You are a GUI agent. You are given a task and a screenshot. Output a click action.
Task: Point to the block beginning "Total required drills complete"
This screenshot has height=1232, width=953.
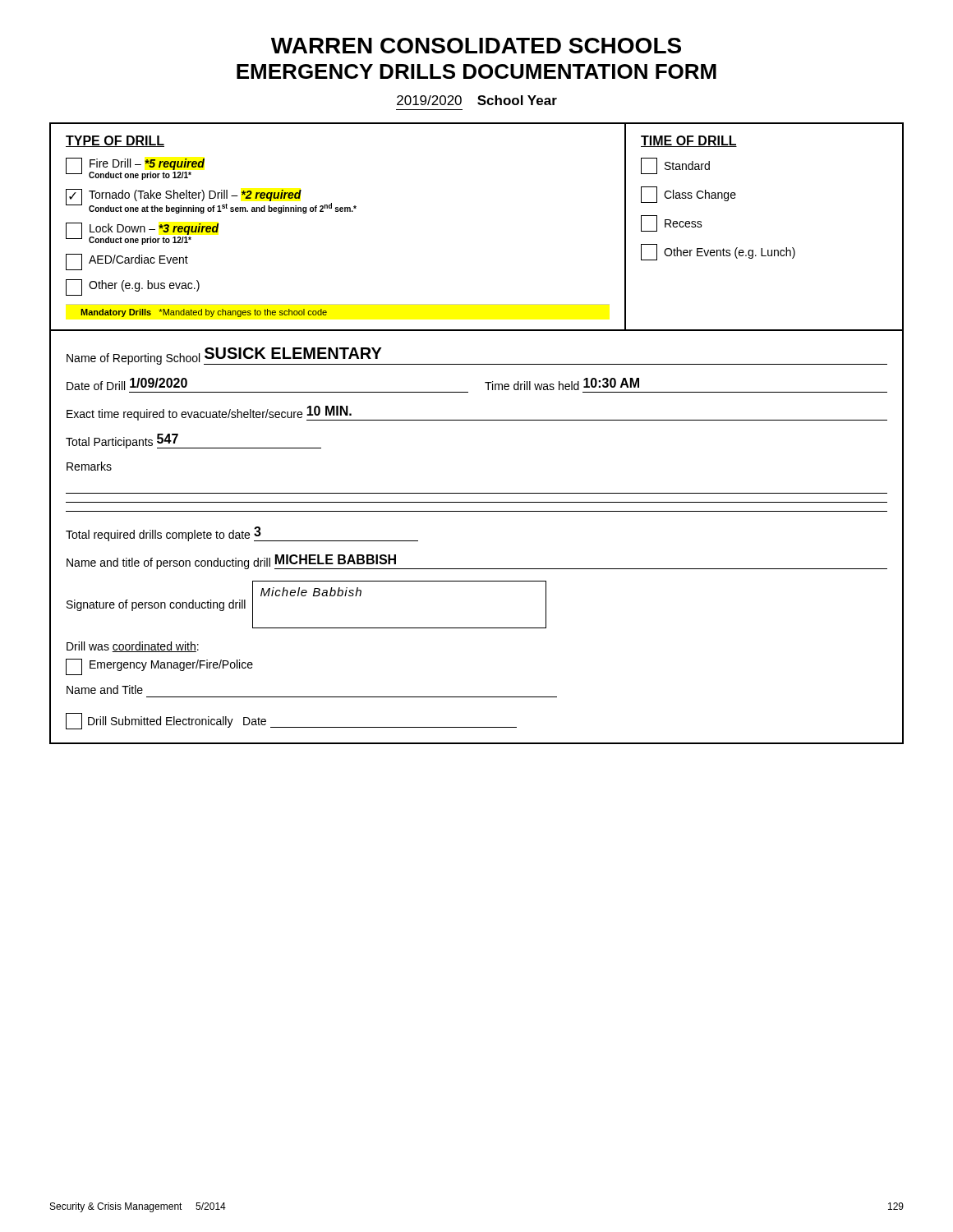coord(242,533)
